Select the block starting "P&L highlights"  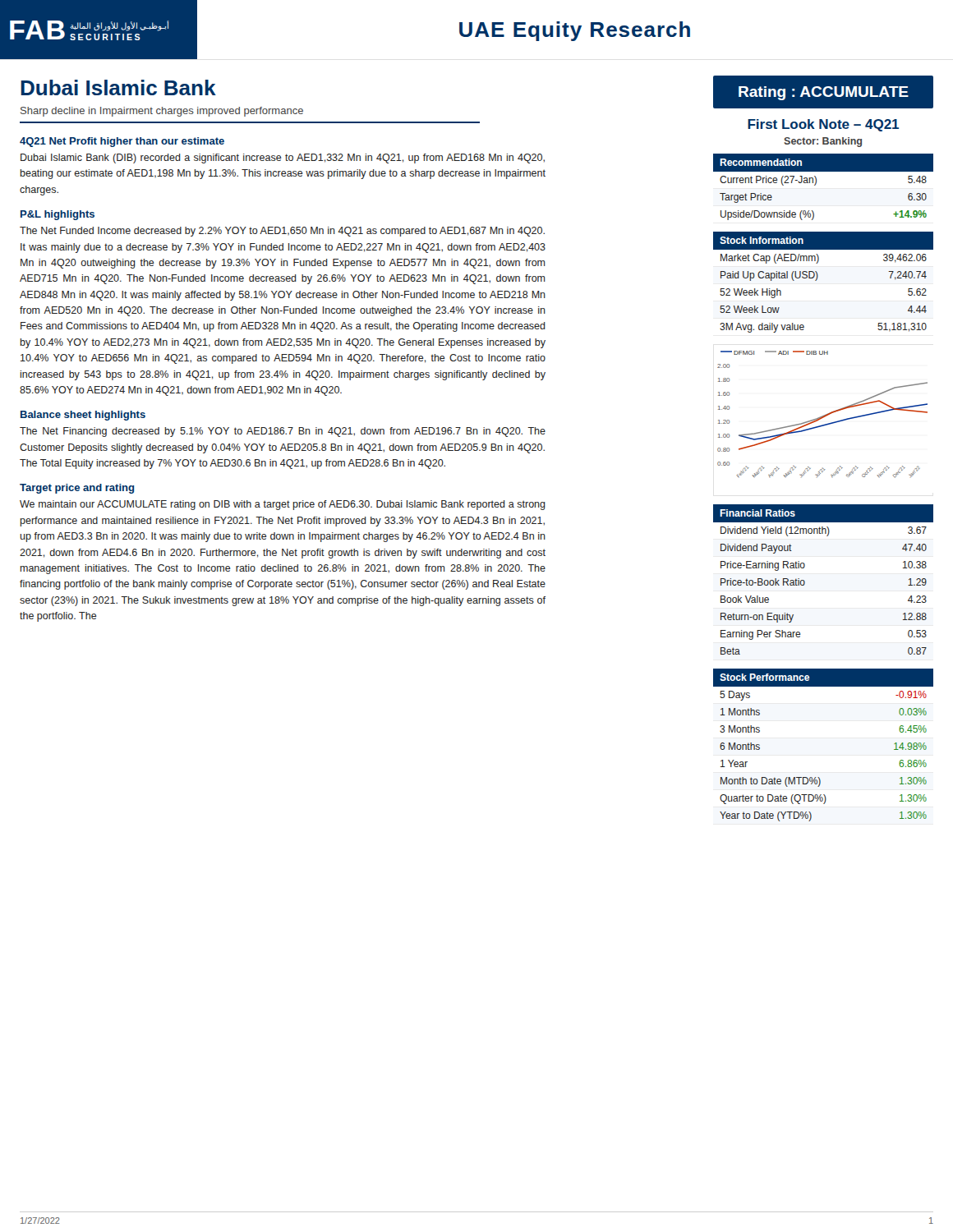57,214
